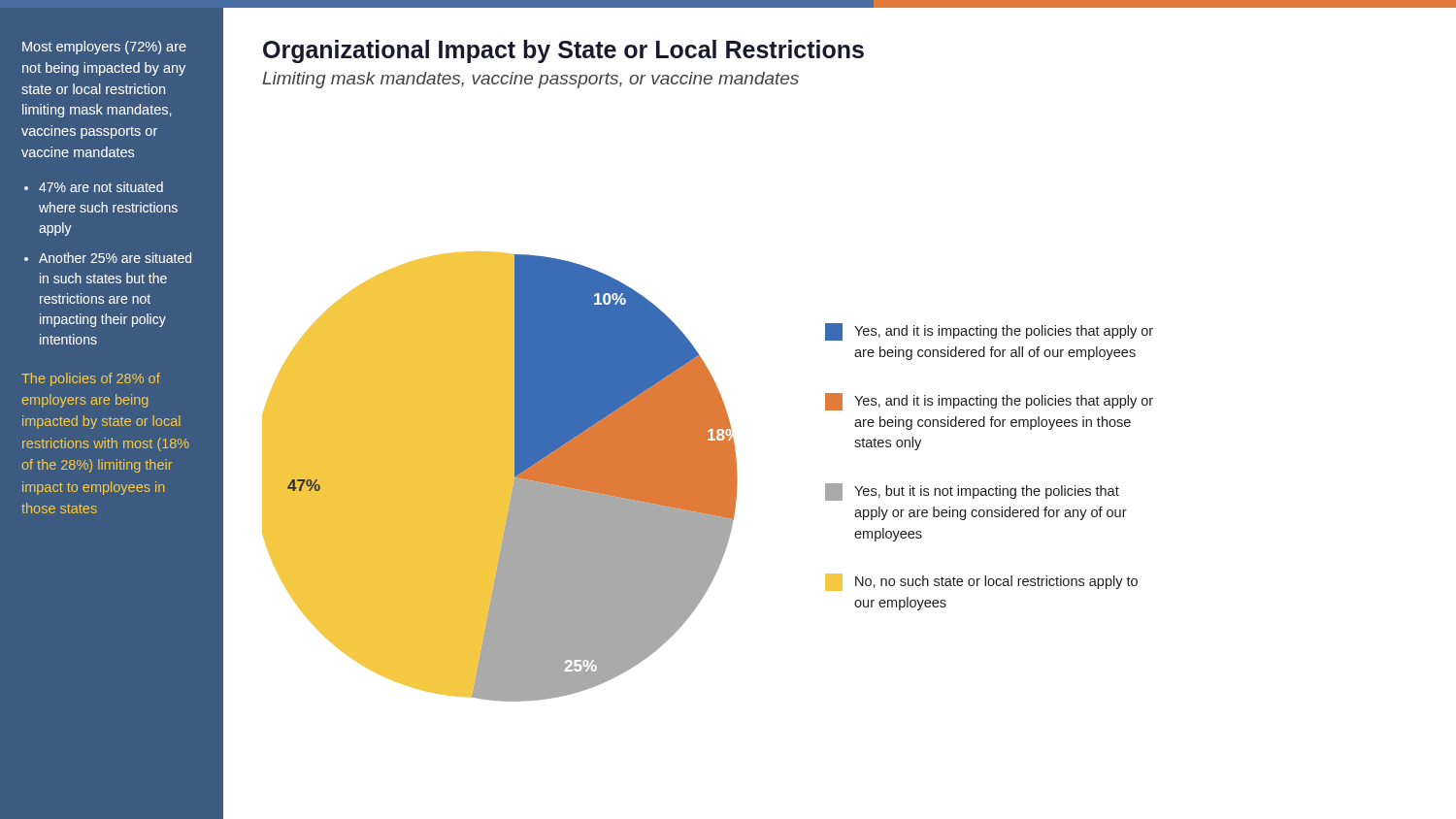Point to the passage starting "Yes, but it is not impacting the"

tap(990, 513)
